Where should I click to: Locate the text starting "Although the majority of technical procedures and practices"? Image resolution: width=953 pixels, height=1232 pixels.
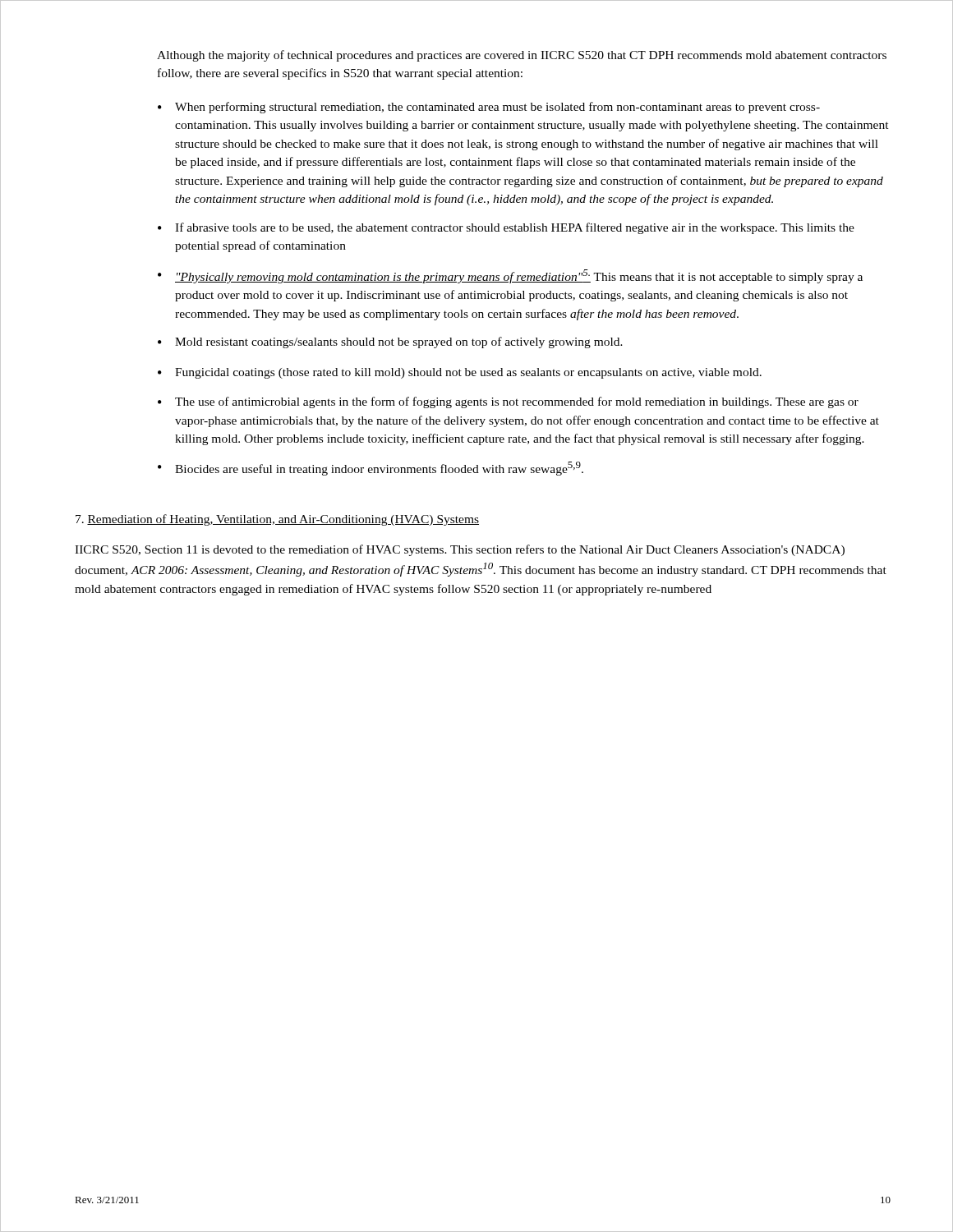[522, 64]
